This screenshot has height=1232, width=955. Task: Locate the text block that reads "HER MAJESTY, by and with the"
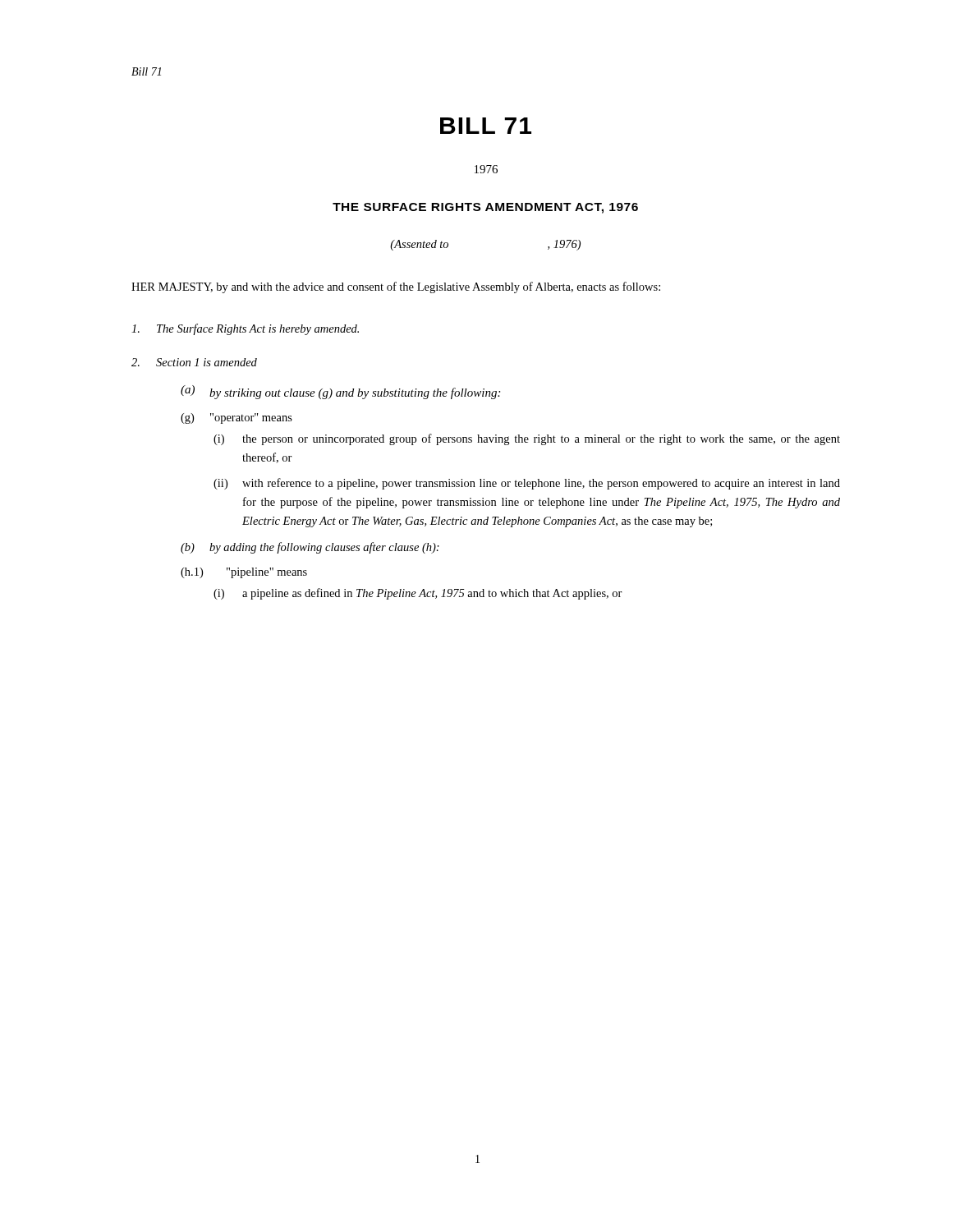pos(396,287)
